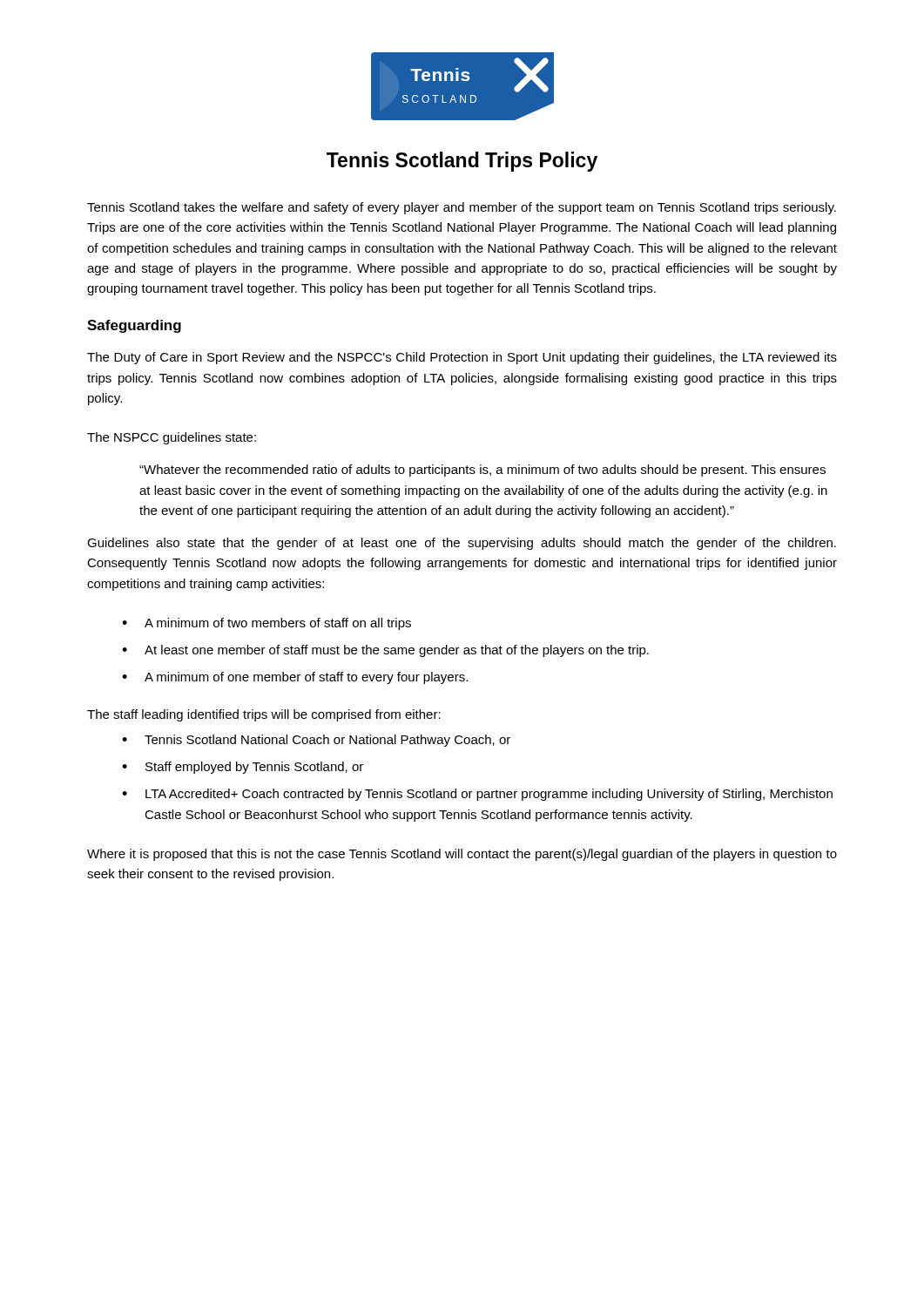
Task: Where is the passage that starts "• A minimum of two members of staff"?
Action: 266,624
